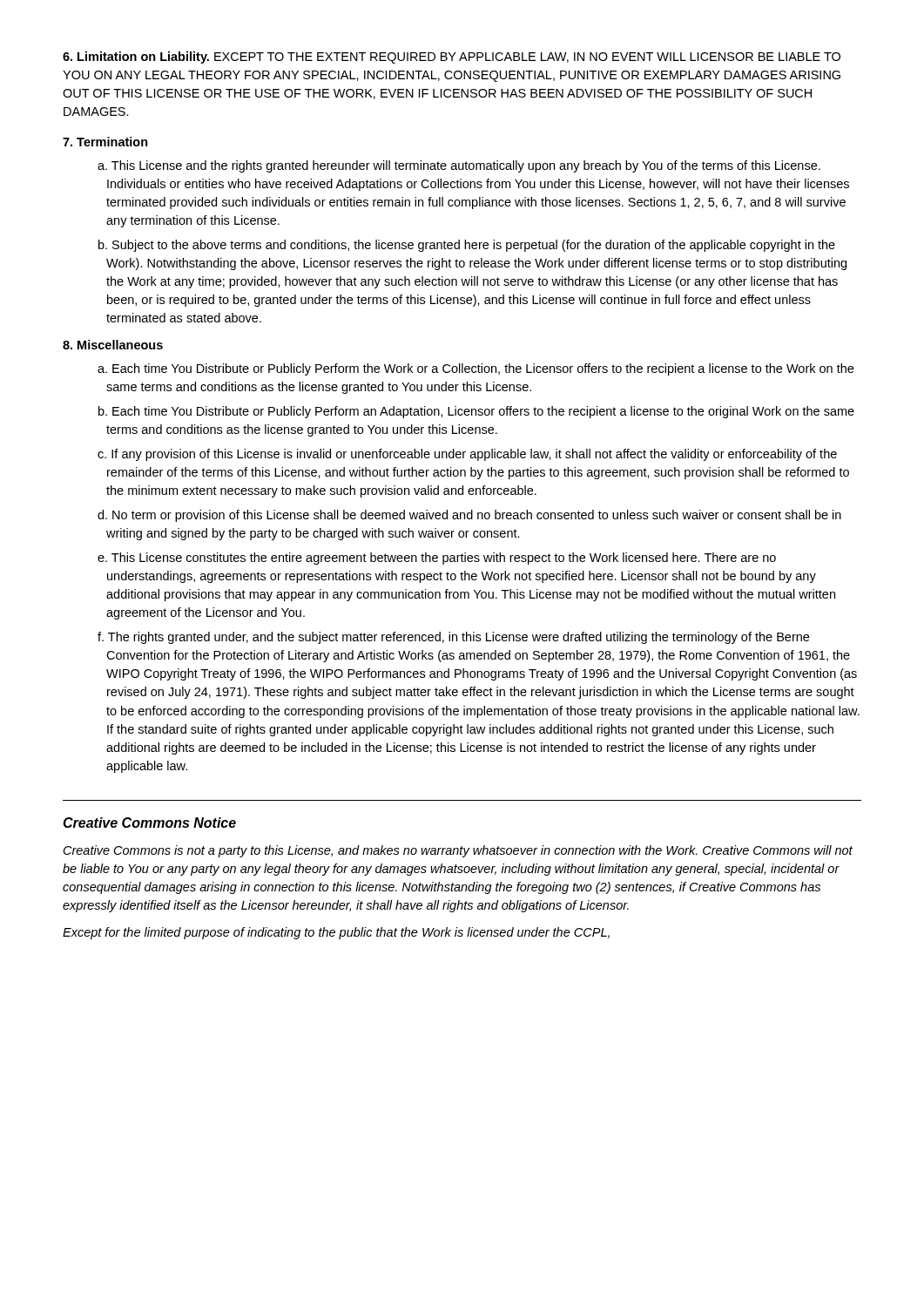Where does it say "Creative Commons Notice"?
Screen dimensions: 1307x924
coord(149,823)
